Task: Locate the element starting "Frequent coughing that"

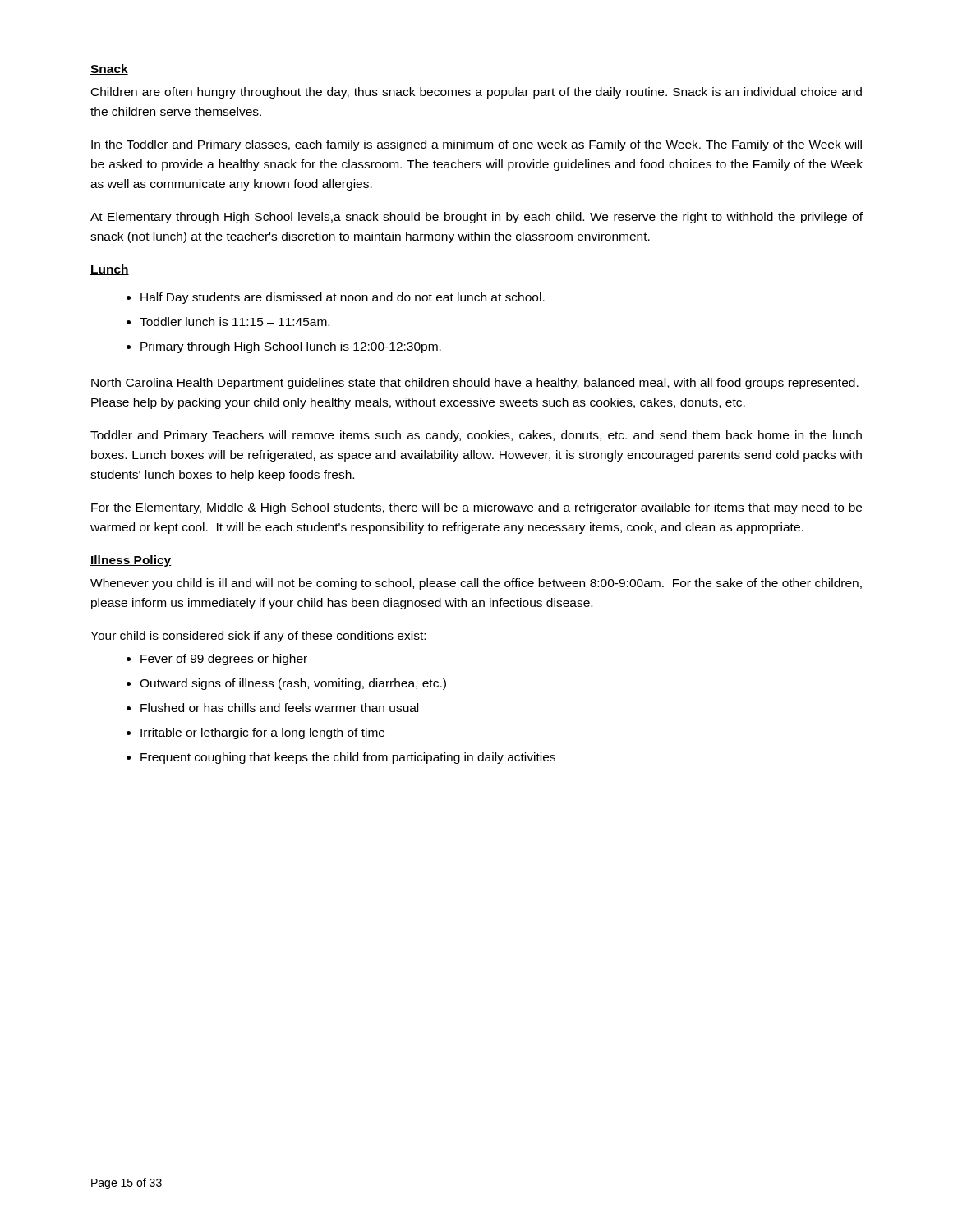Action: 348,757
